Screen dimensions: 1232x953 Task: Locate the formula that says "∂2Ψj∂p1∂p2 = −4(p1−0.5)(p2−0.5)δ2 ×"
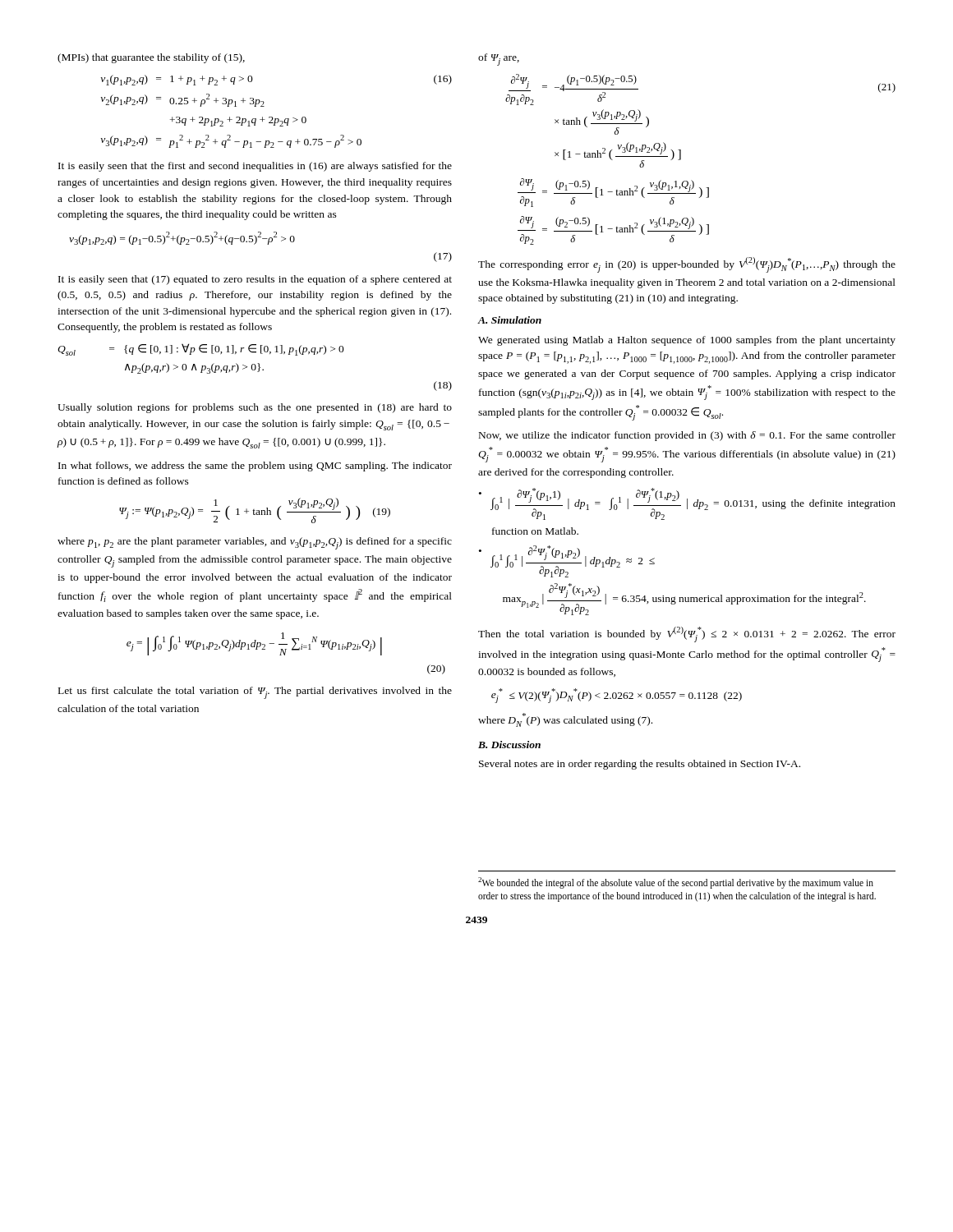tap(687, 159)
